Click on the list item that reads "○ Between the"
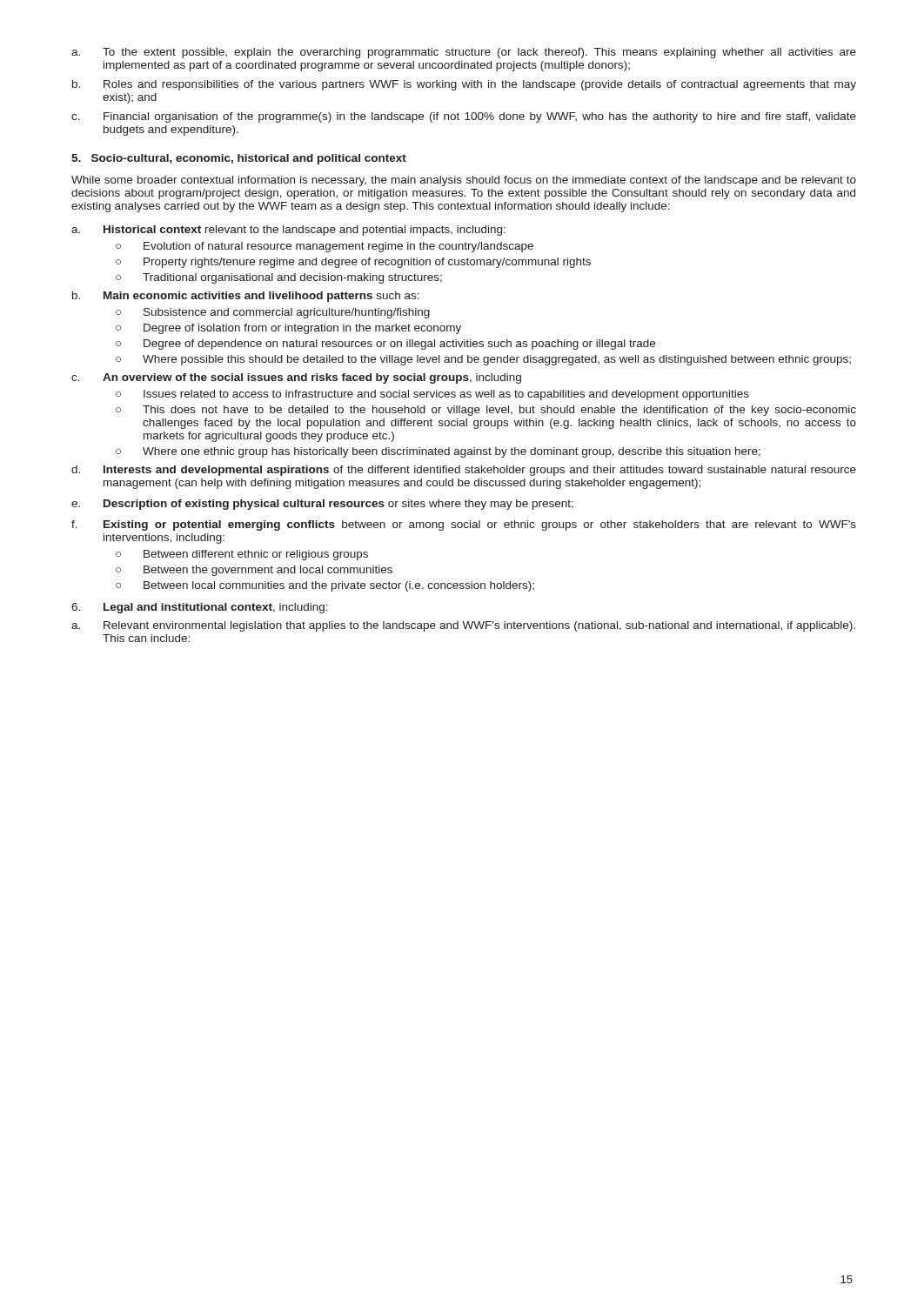This screenshot has height=1305, width=924. click(x=254, y=571)
